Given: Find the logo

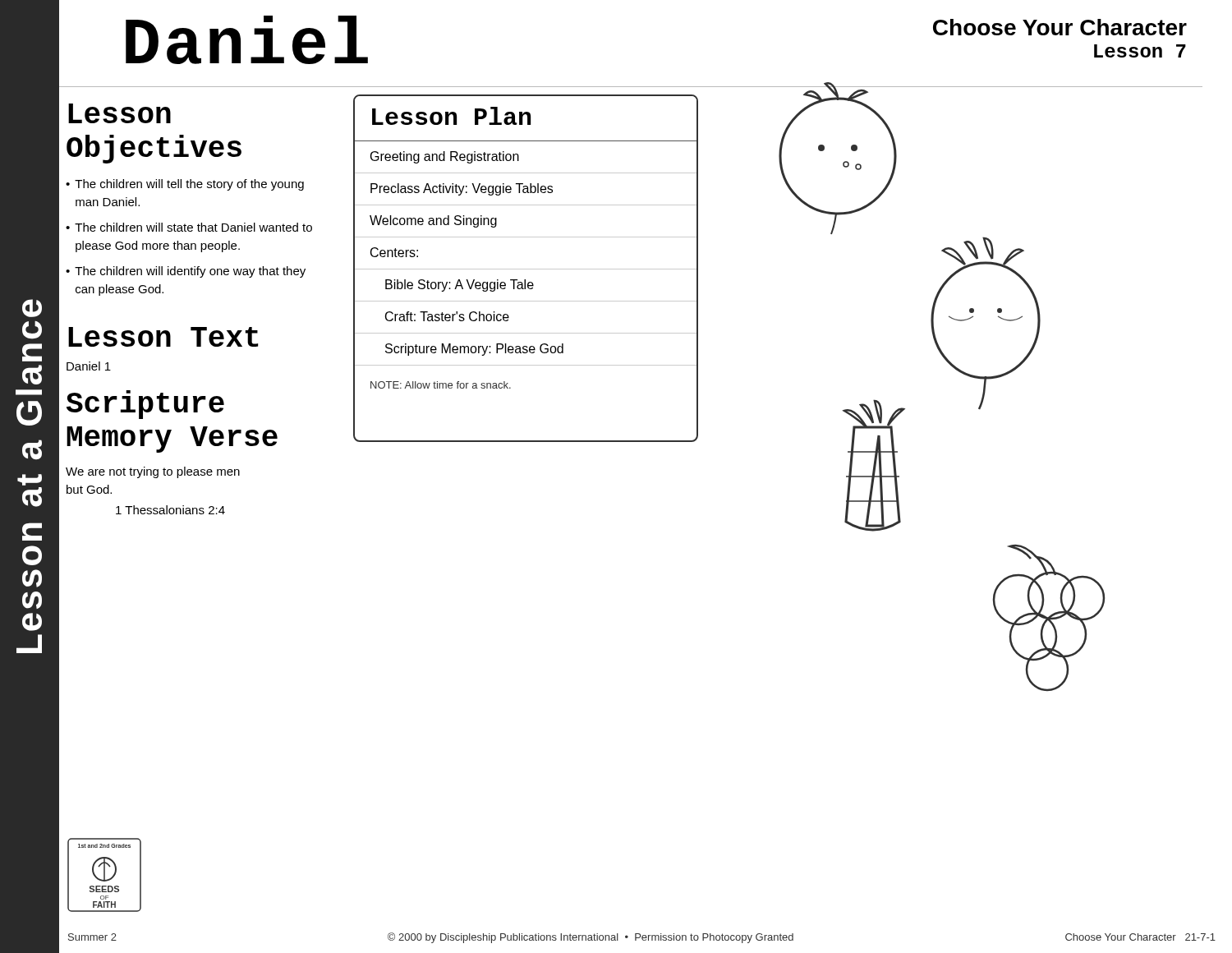Looking at the screenshot, I should pos(104,875).
